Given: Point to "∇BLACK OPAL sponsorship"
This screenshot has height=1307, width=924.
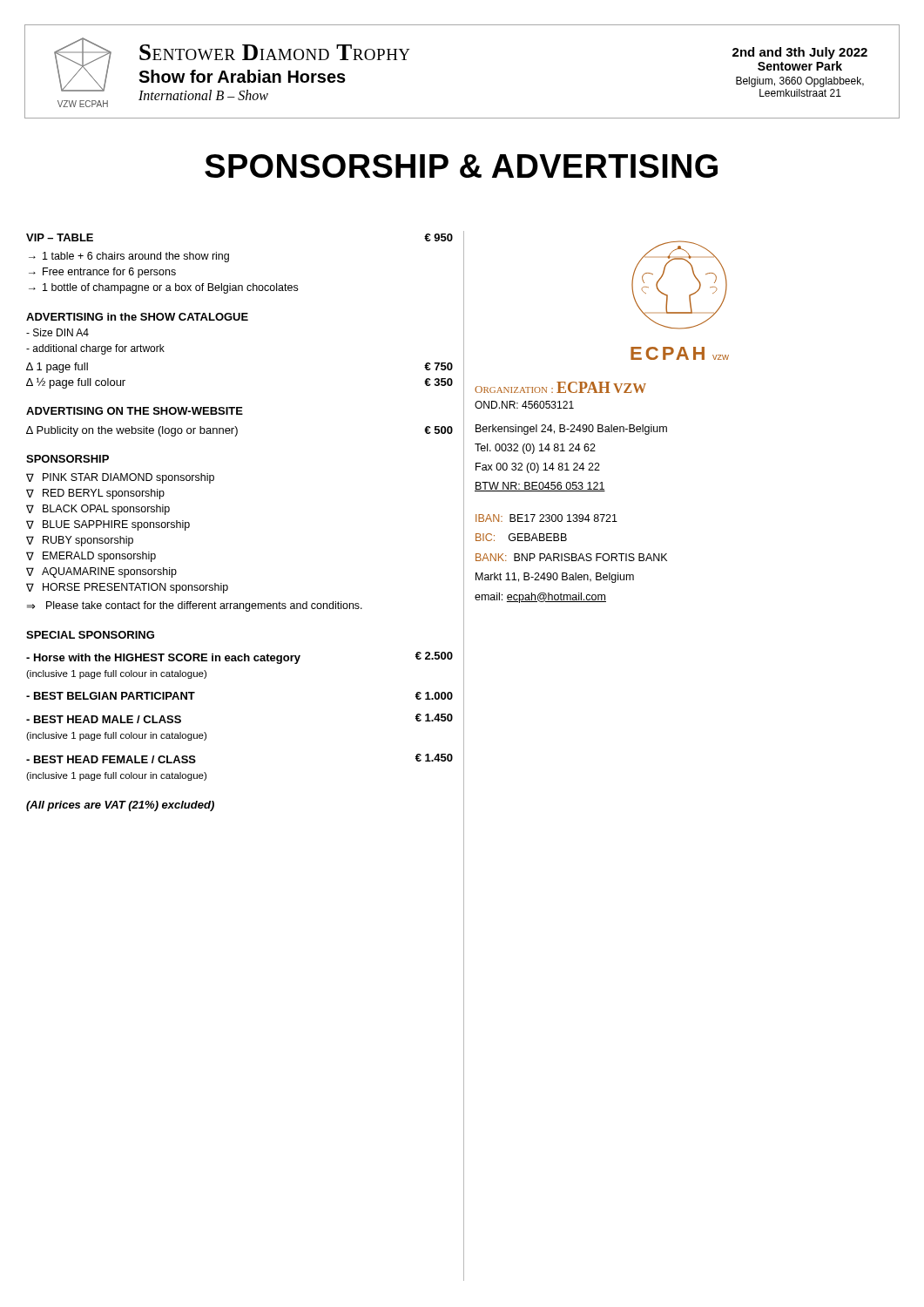Looking at the screenshot, I should 98,509.
